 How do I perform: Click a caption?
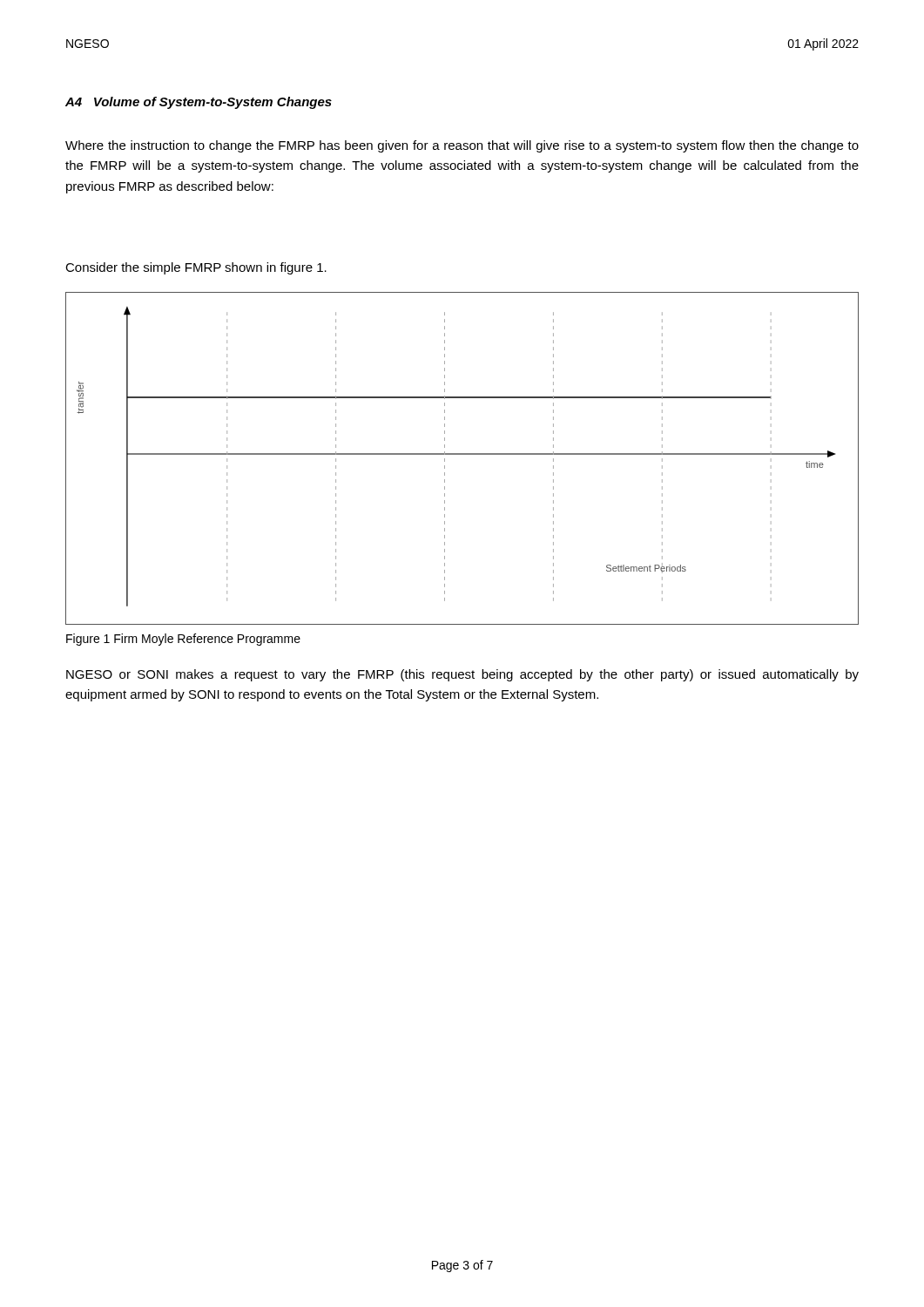(x=183, y=639)
